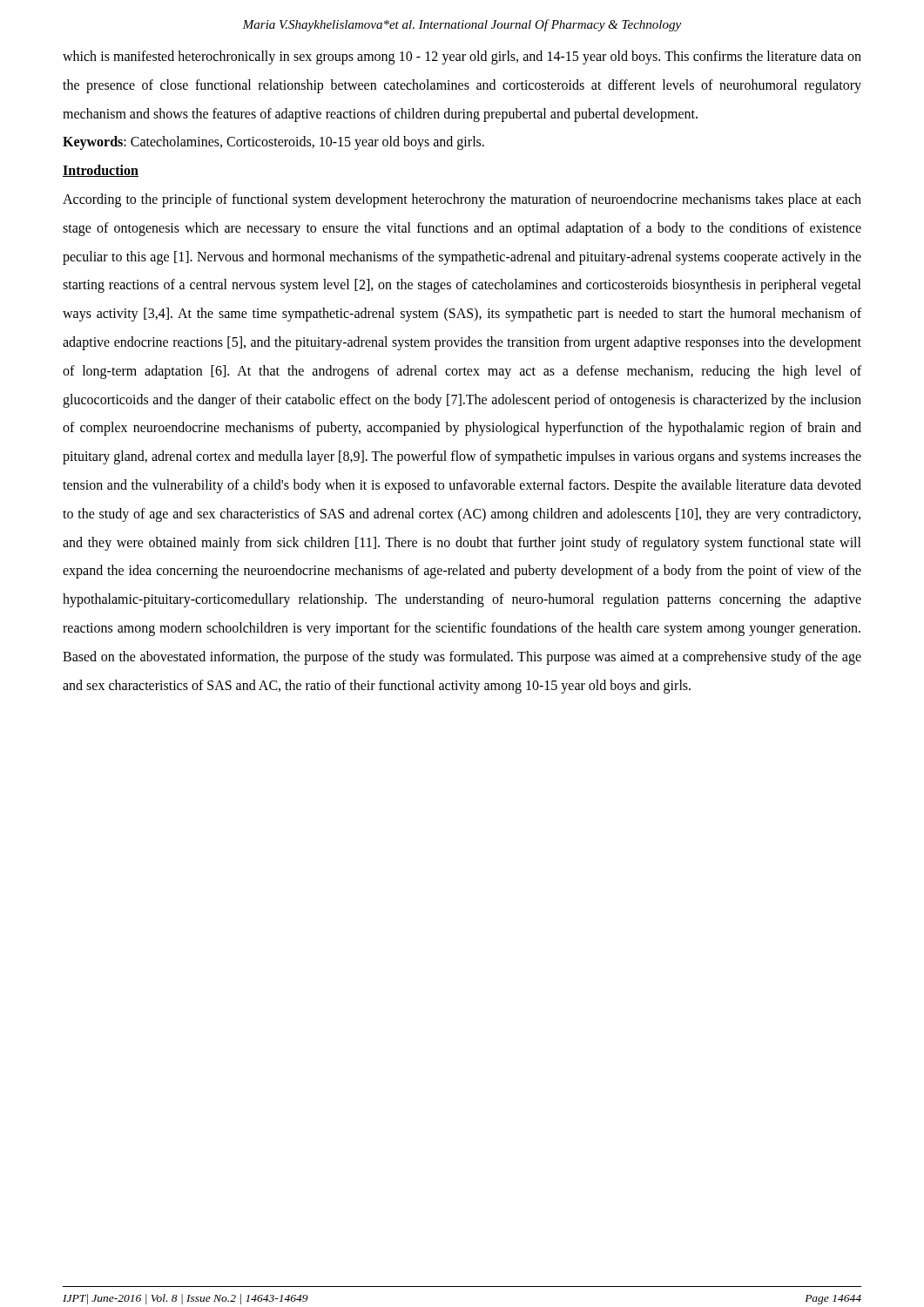
Task: Locate the block of text that opens with "According to the principle"
Action: click(x=462, y=442)
